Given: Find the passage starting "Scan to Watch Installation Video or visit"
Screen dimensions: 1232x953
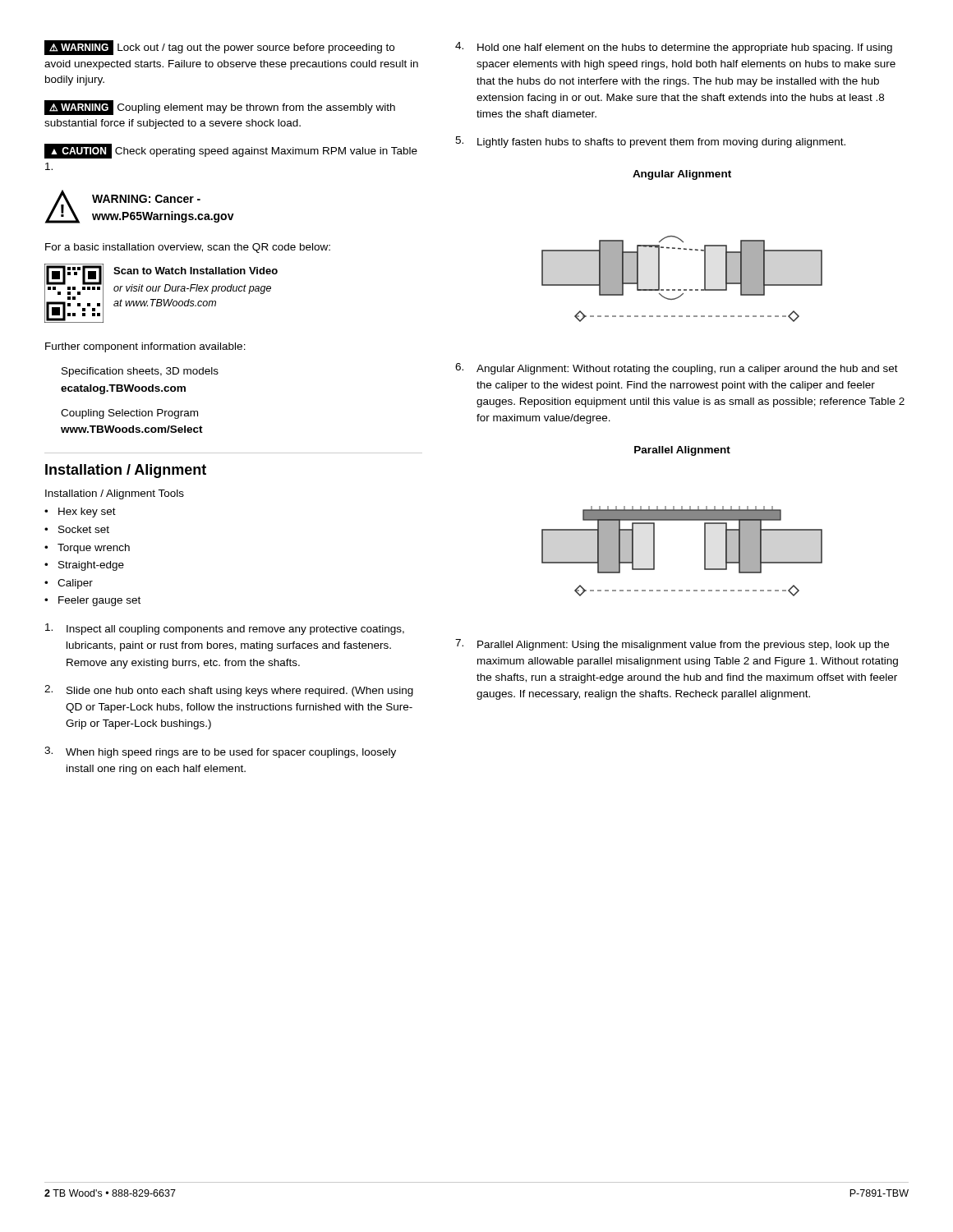Looking at the screenshot, I should click(196, 286).
